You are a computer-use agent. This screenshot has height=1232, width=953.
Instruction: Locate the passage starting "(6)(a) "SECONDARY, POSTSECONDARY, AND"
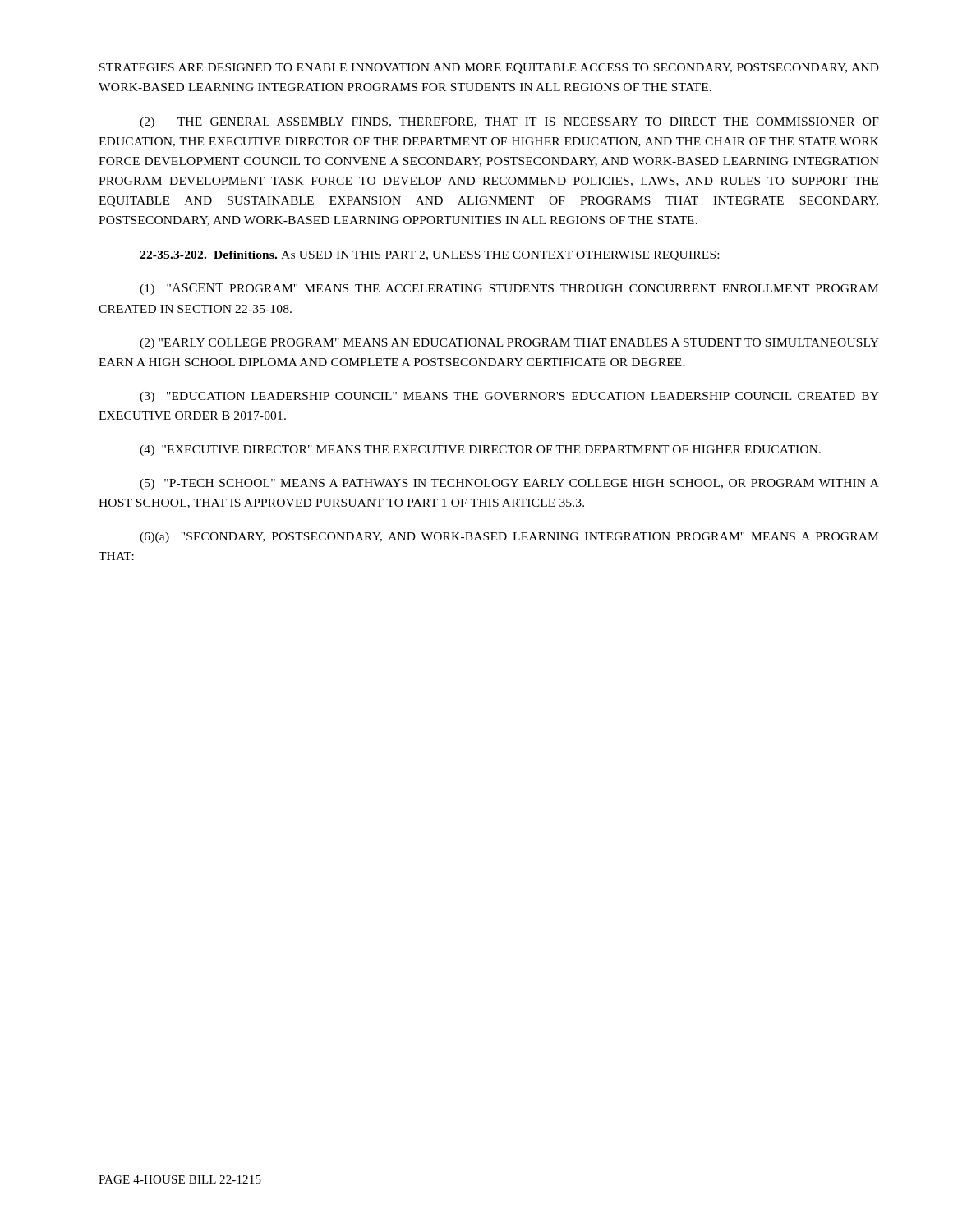click(489, 546)
